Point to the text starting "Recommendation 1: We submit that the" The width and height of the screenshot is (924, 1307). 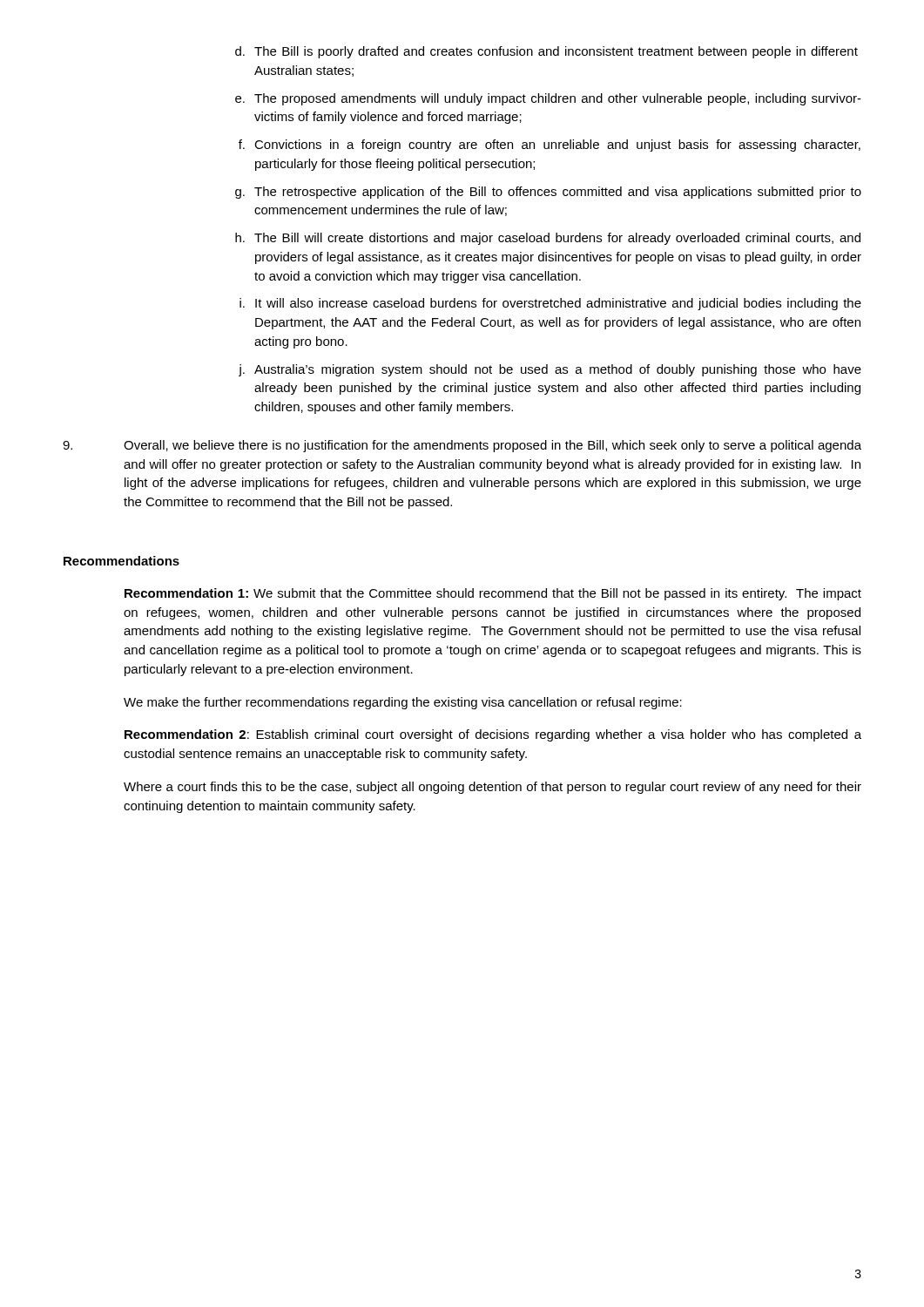coord(492,631)
